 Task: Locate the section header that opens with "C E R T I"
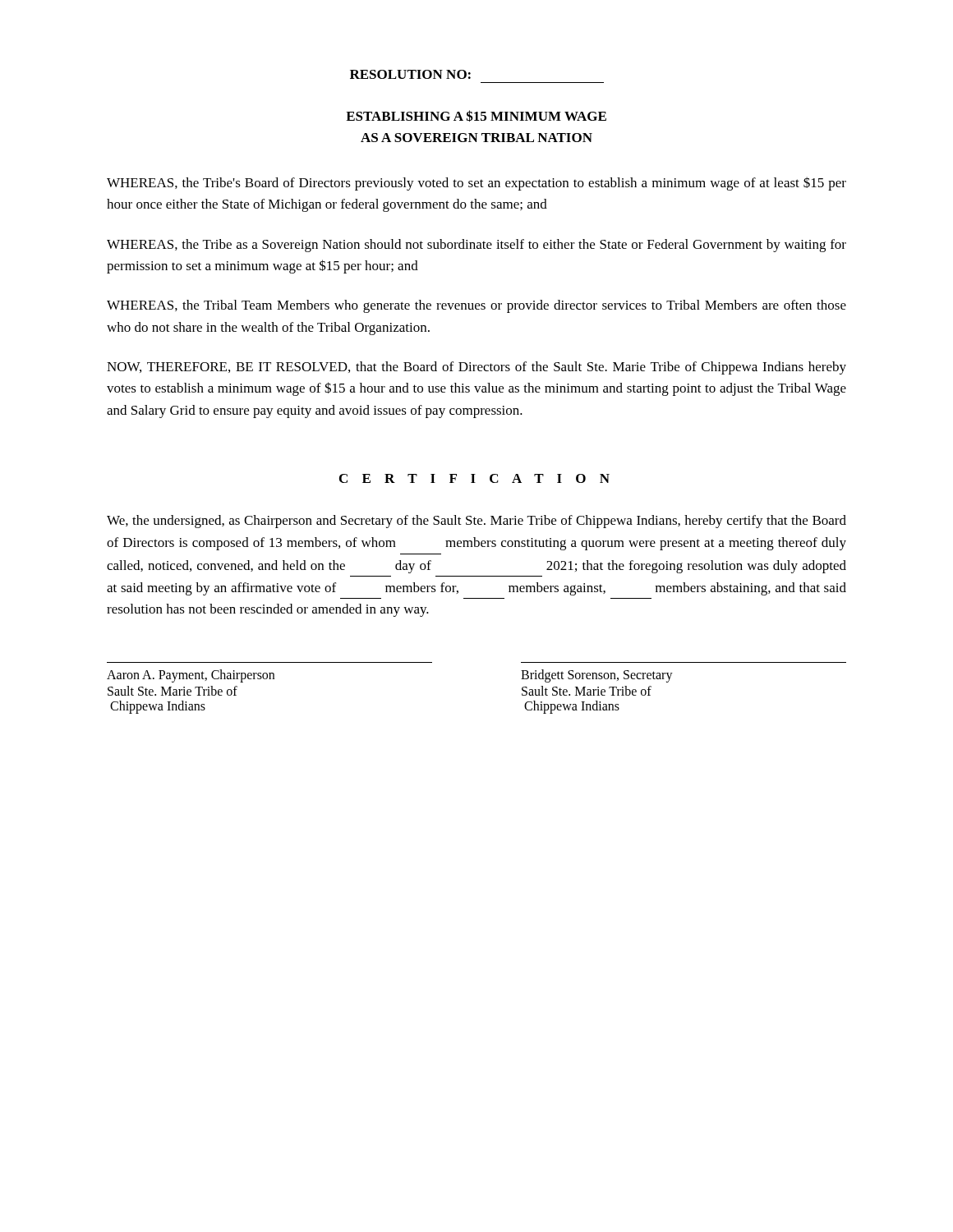[476, 479]
